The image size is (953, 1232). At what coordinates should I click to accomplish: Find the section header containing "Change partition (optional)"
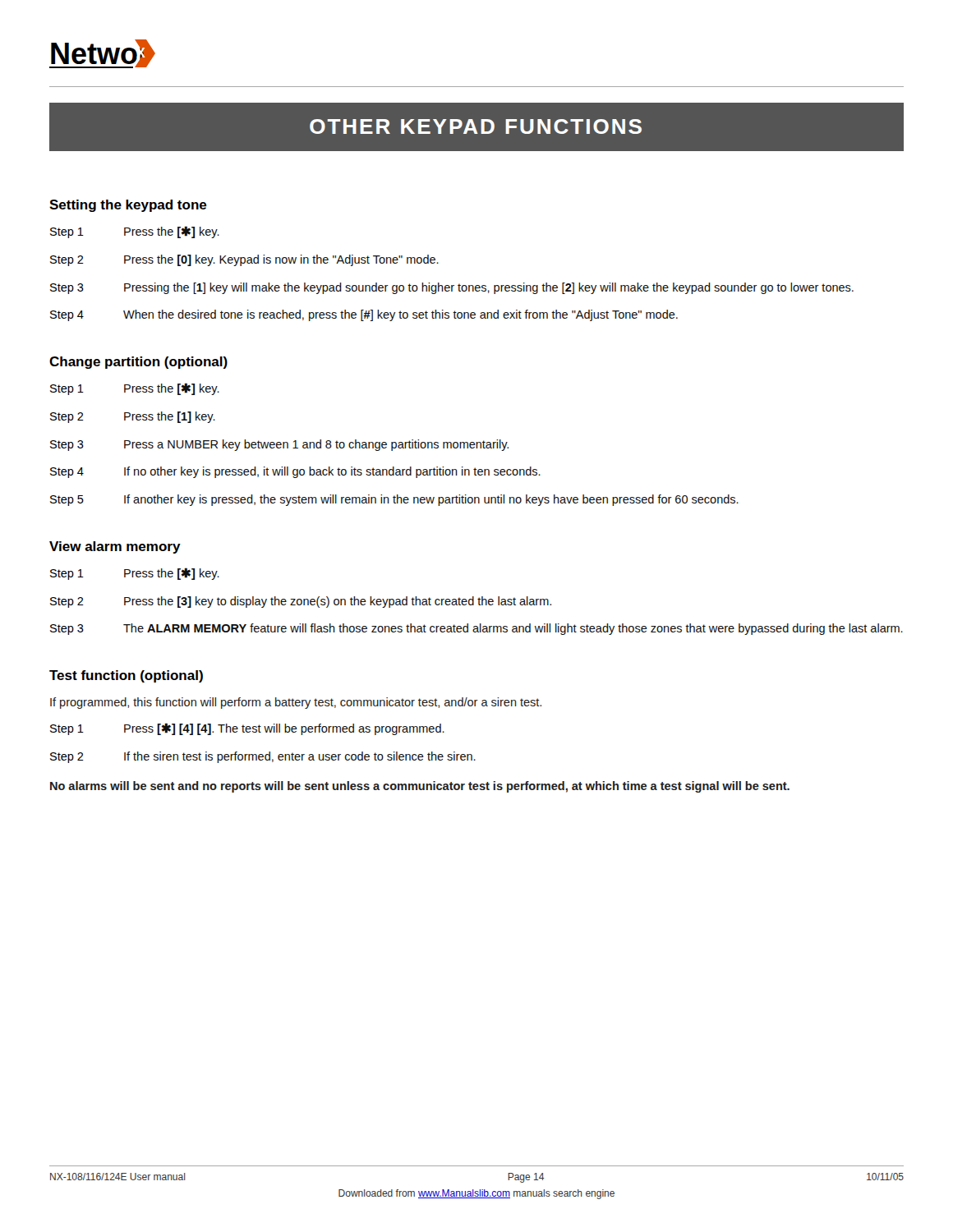tap(139, 362)
